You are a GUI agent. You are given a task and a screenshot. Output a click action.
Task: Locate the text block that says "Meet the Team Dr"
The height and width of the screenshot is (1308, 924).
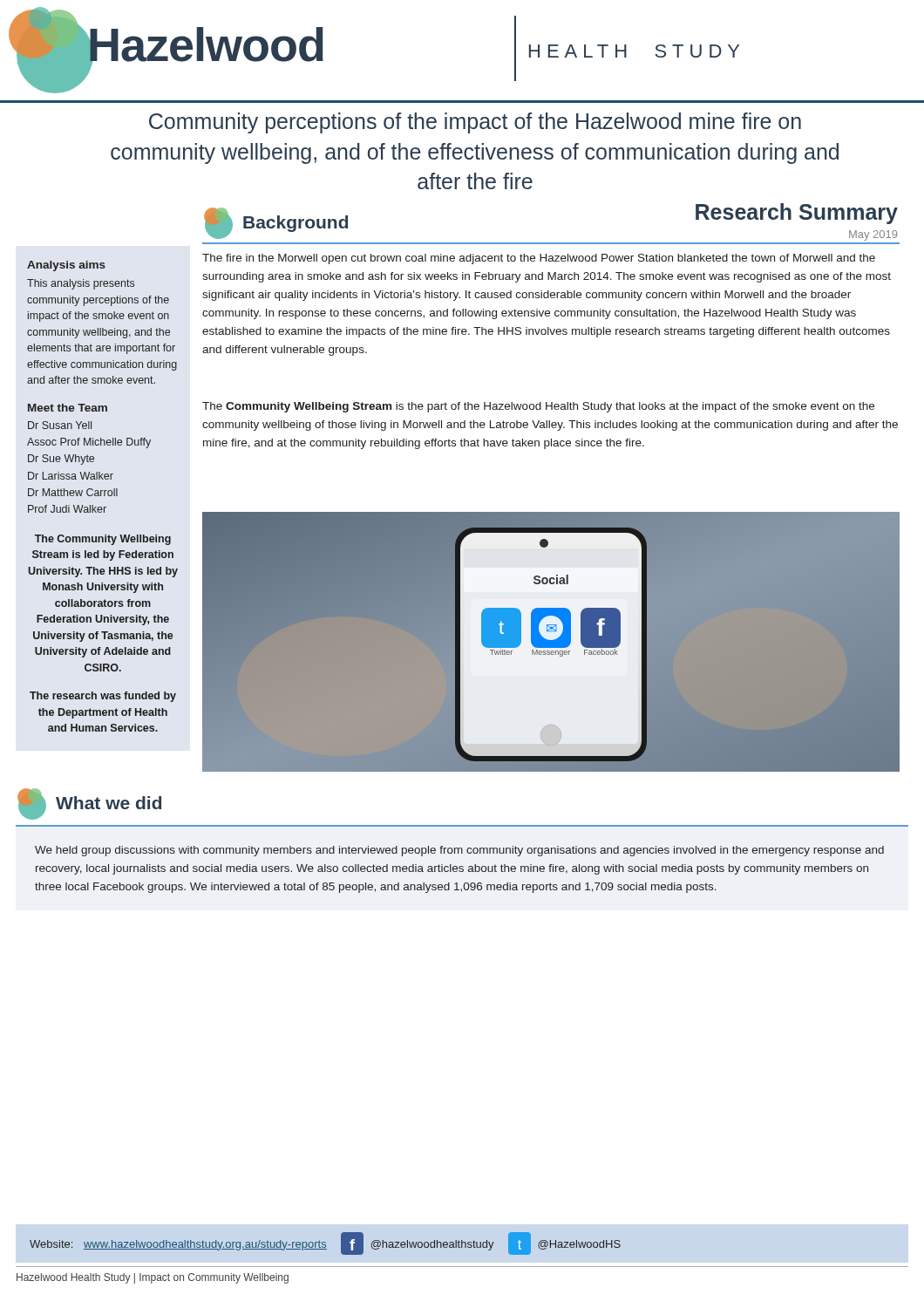[103, 460]
